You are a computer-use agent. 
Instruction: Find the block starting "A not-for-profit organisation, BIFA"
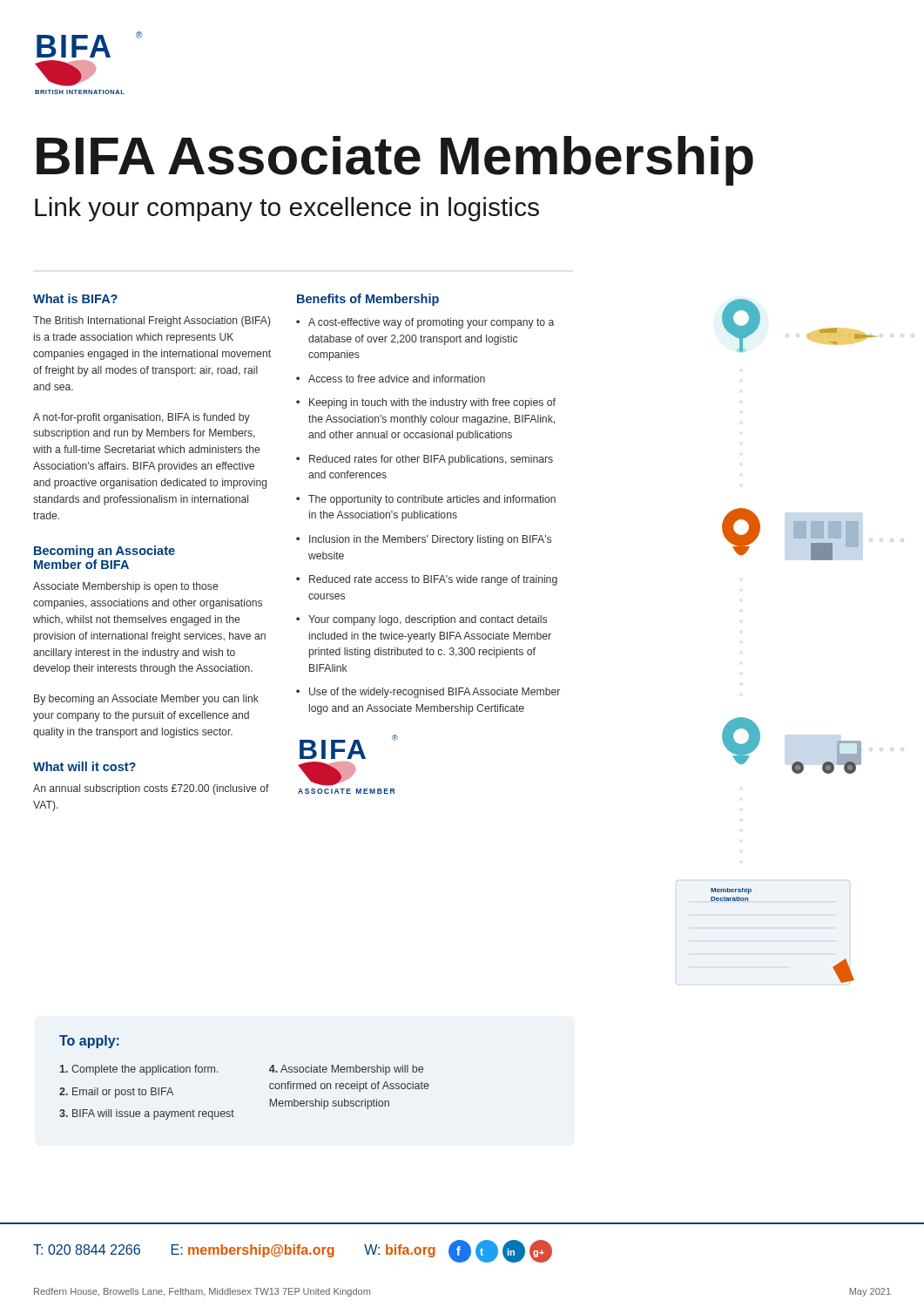coord(150,466)
